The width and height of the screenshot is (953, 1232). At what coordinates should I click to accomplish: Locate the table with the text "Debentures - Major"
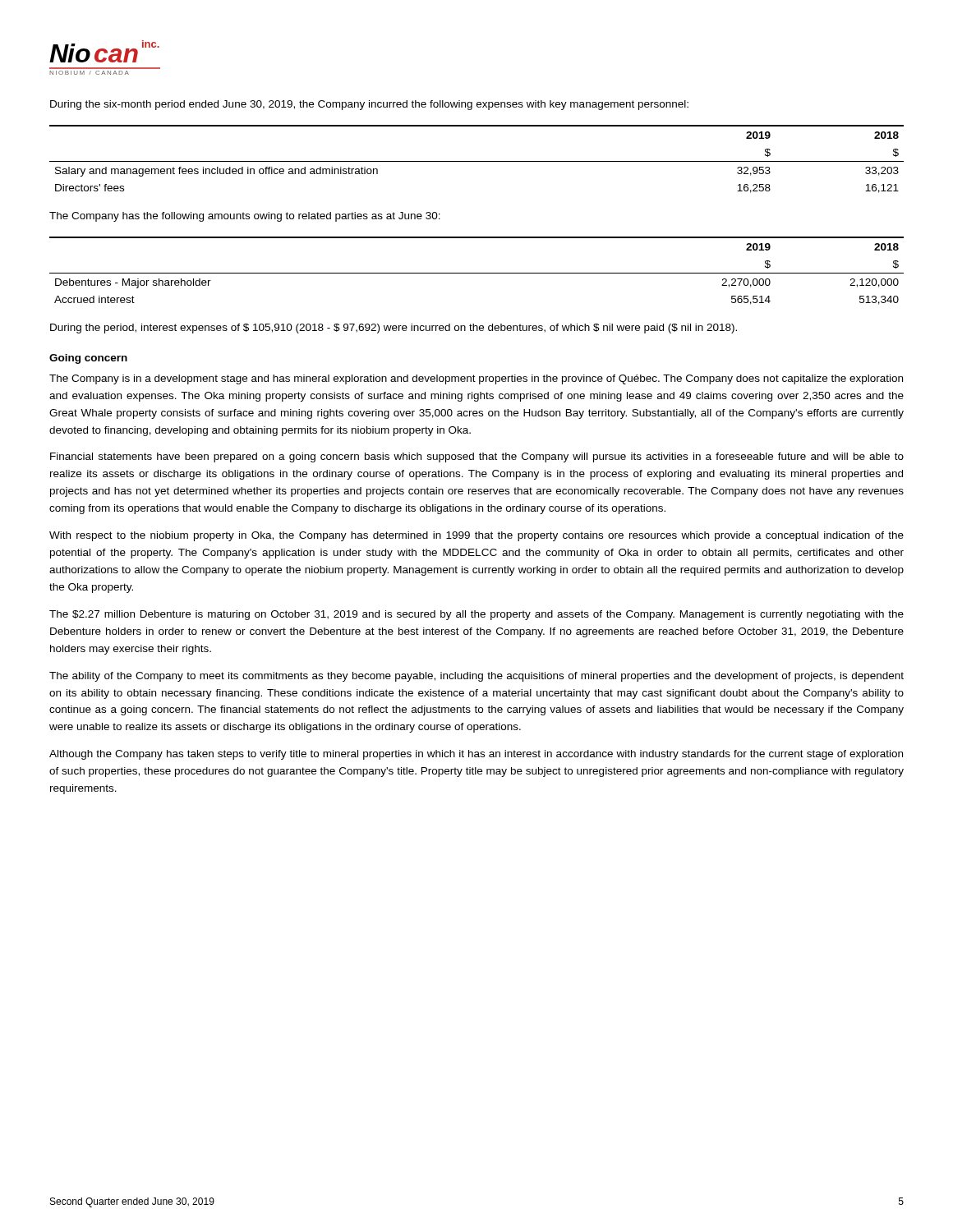[x=476, y=272]
